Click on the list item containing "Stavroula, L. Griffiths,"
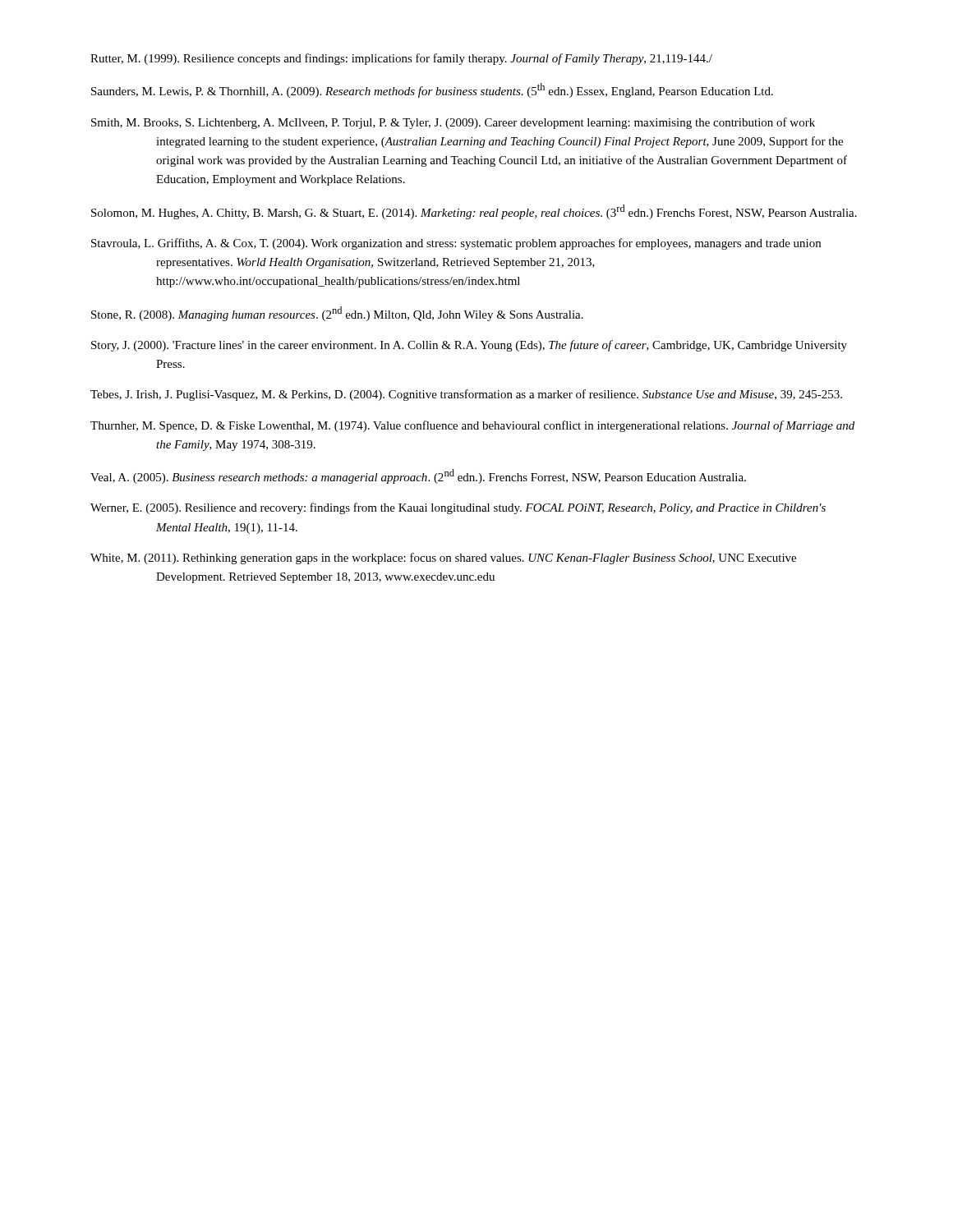The height and width of the screenshot is (1232, 953). [456, 262]
